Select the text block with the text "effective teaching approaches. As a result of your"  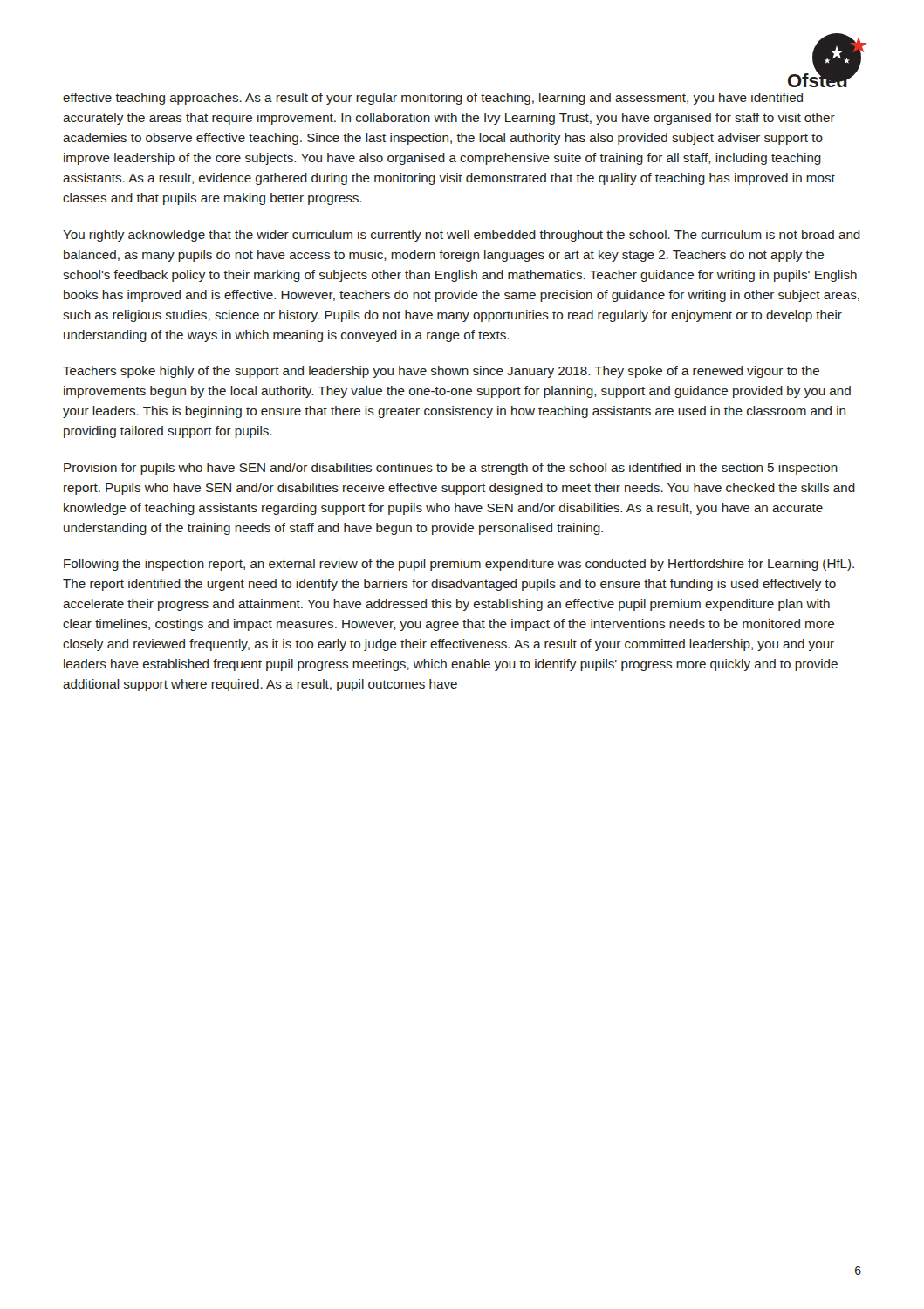(x=449, y=148)
